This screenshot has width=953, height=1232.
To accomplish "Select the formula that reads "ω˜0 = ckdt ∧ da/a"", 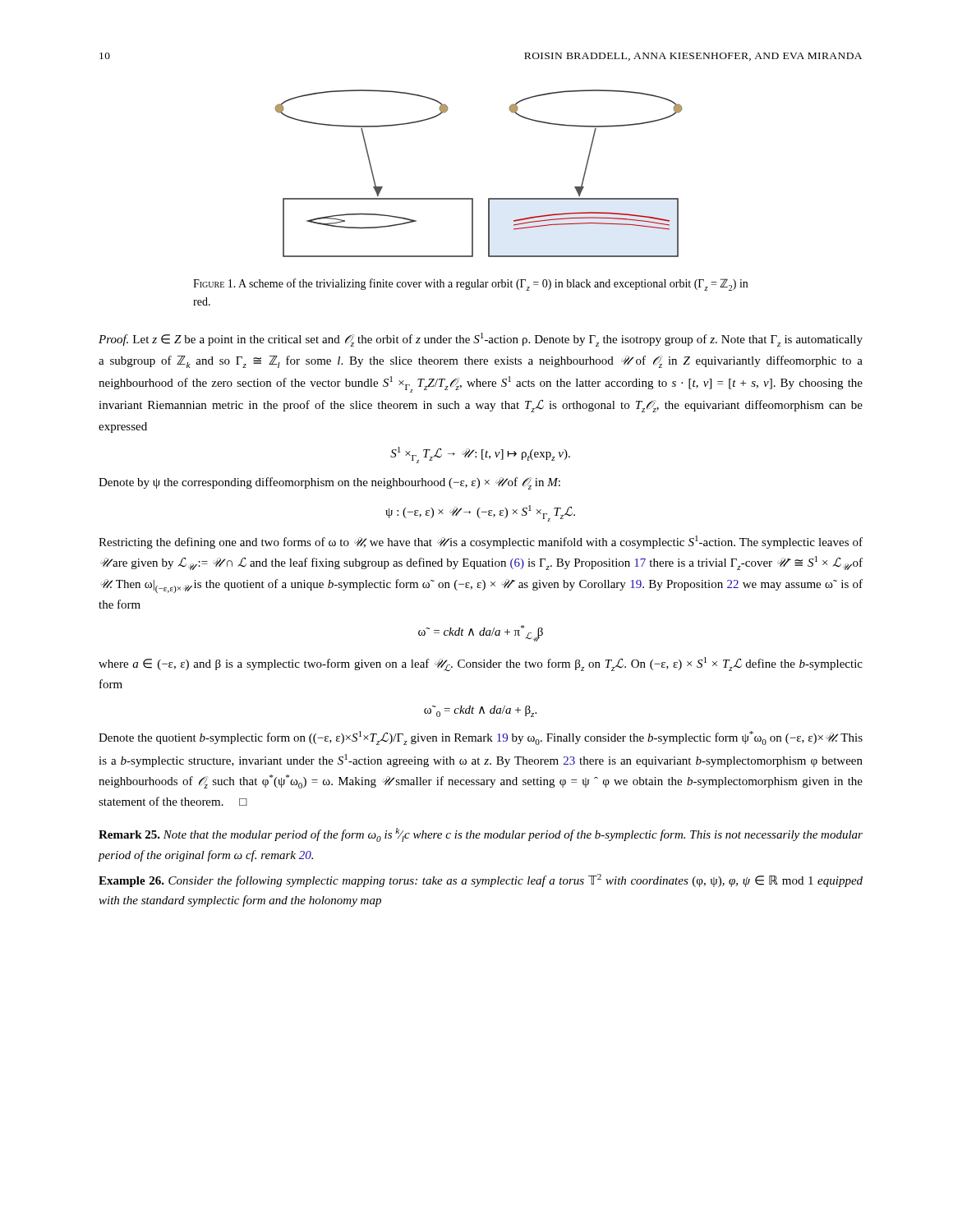I will tap(481, 711).
